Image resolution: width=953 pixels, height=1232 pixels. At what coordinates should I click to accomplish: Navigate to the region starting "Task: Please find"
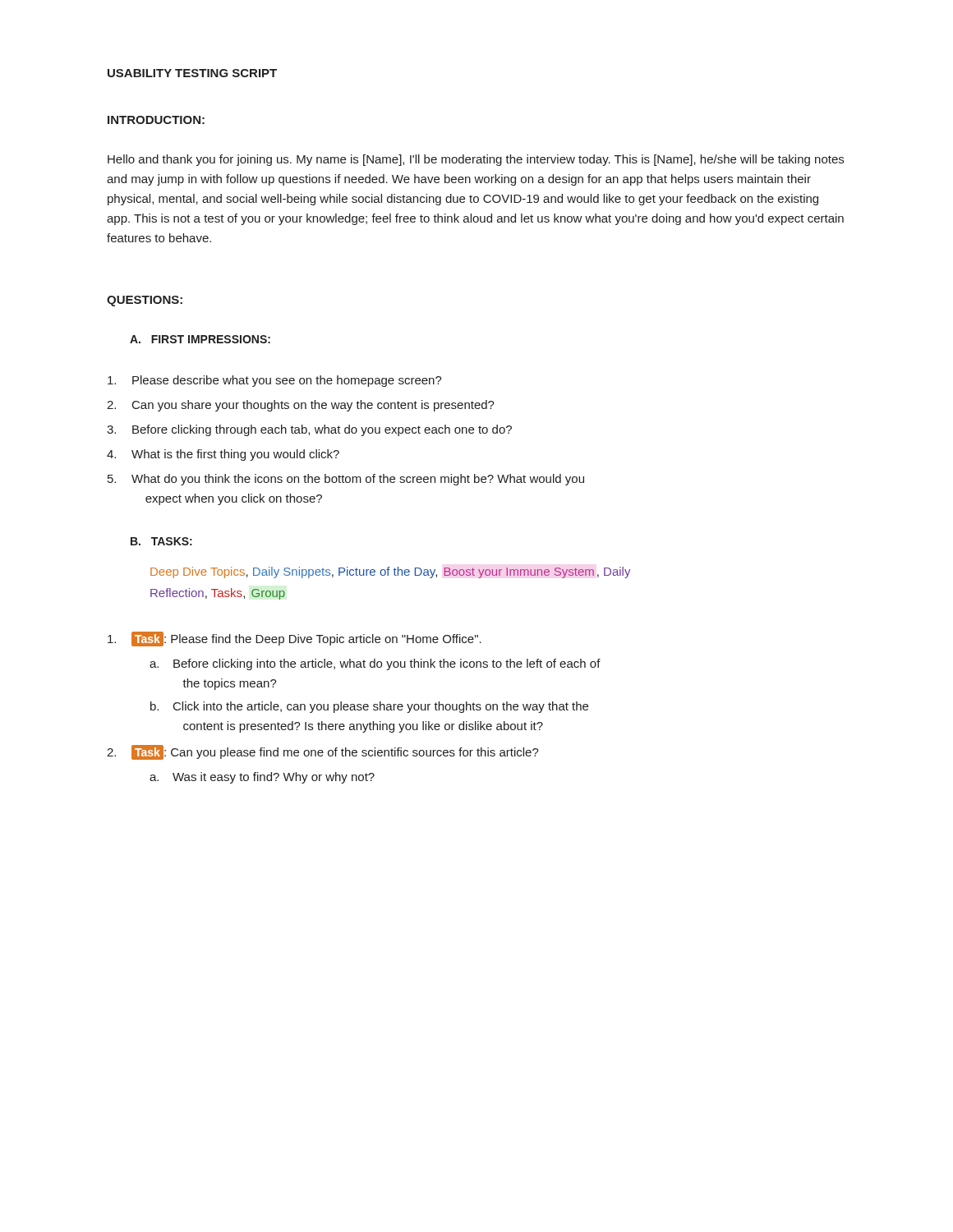476,639
